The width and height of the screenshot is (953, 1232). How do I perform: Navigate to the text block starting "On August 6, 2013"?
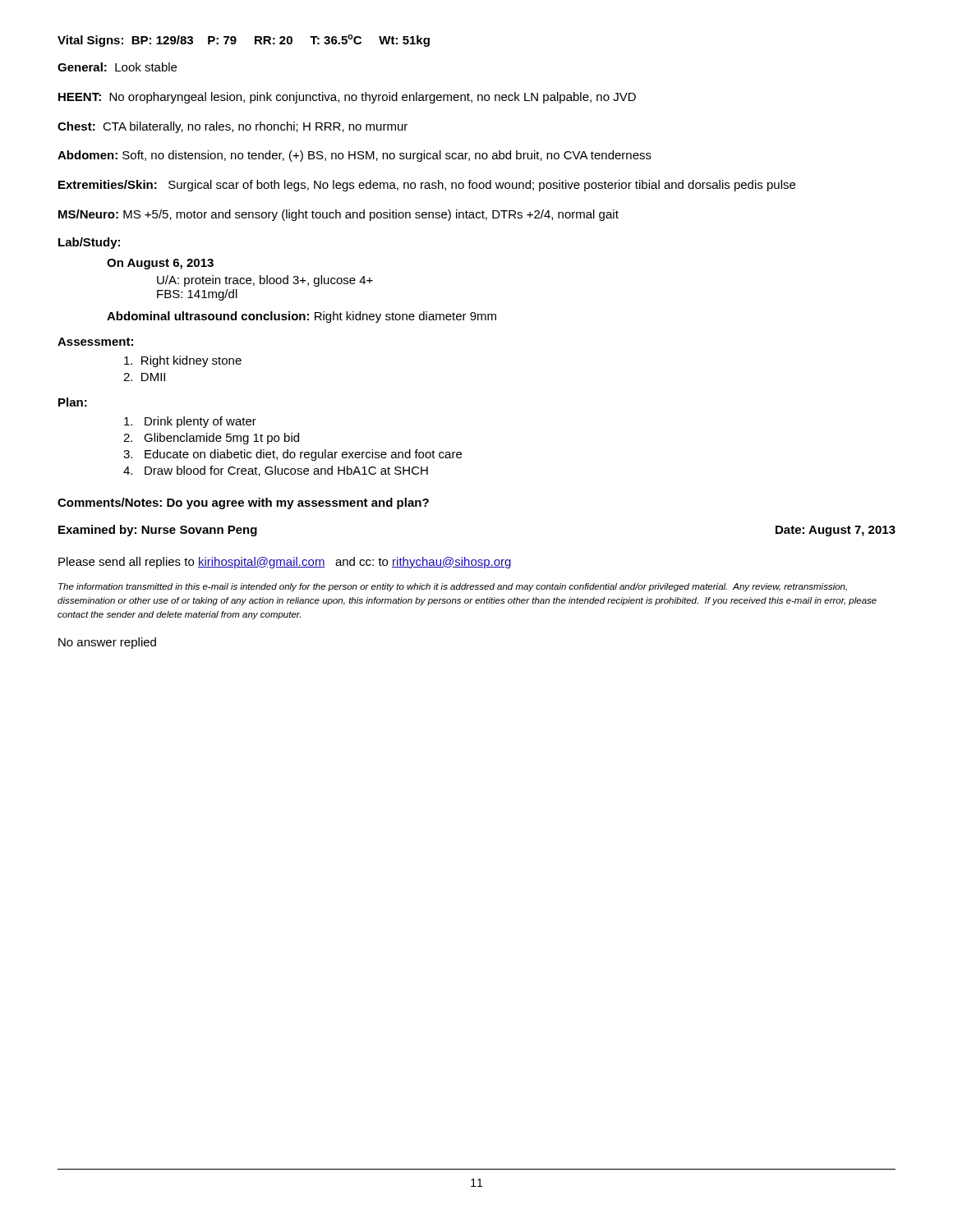pos(160,262)
